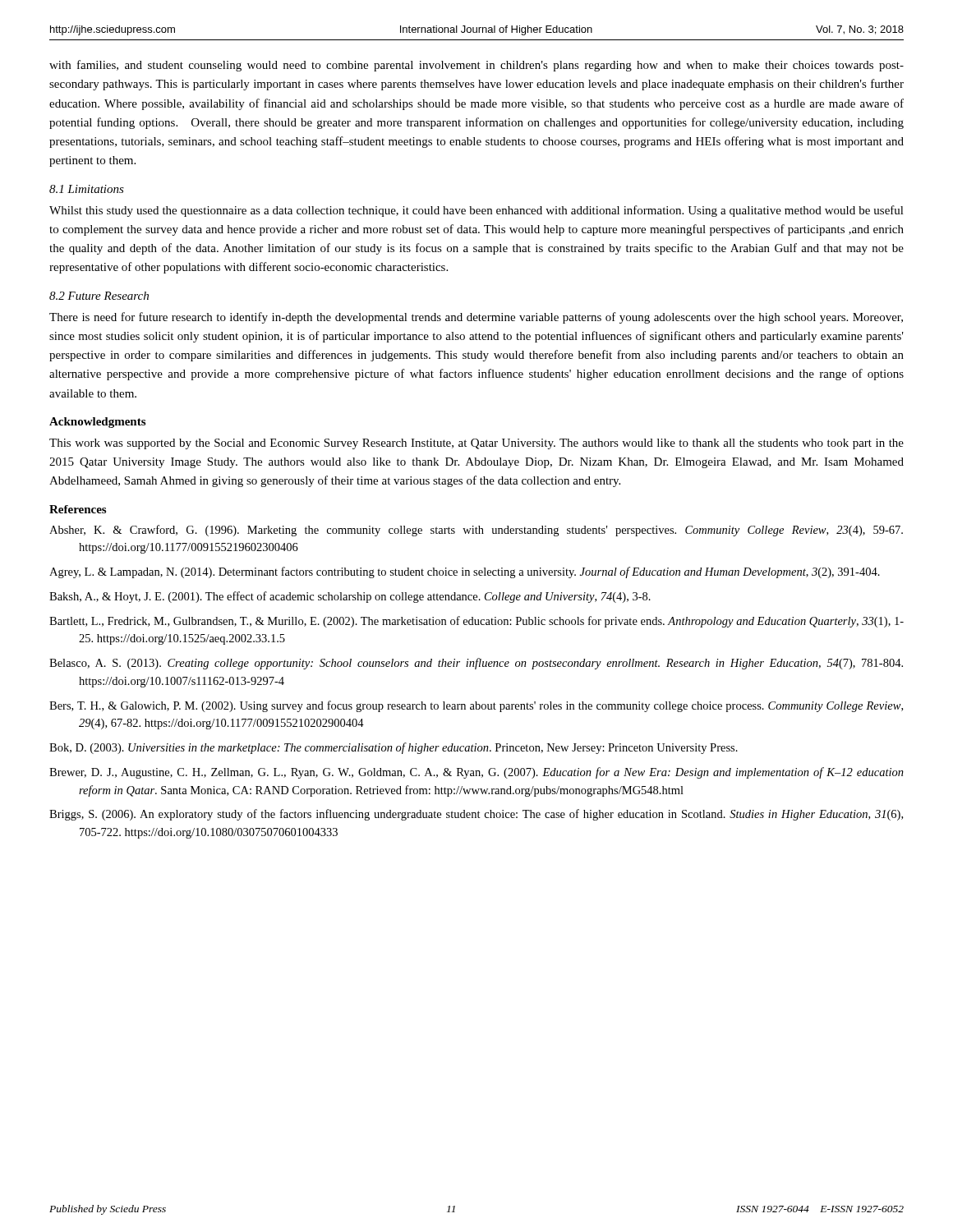The height and width of the screenshot is (1232, 953).
Task: Select the list item with the text "Bok, D. (2003). Universities"
Action: [394, 747]
